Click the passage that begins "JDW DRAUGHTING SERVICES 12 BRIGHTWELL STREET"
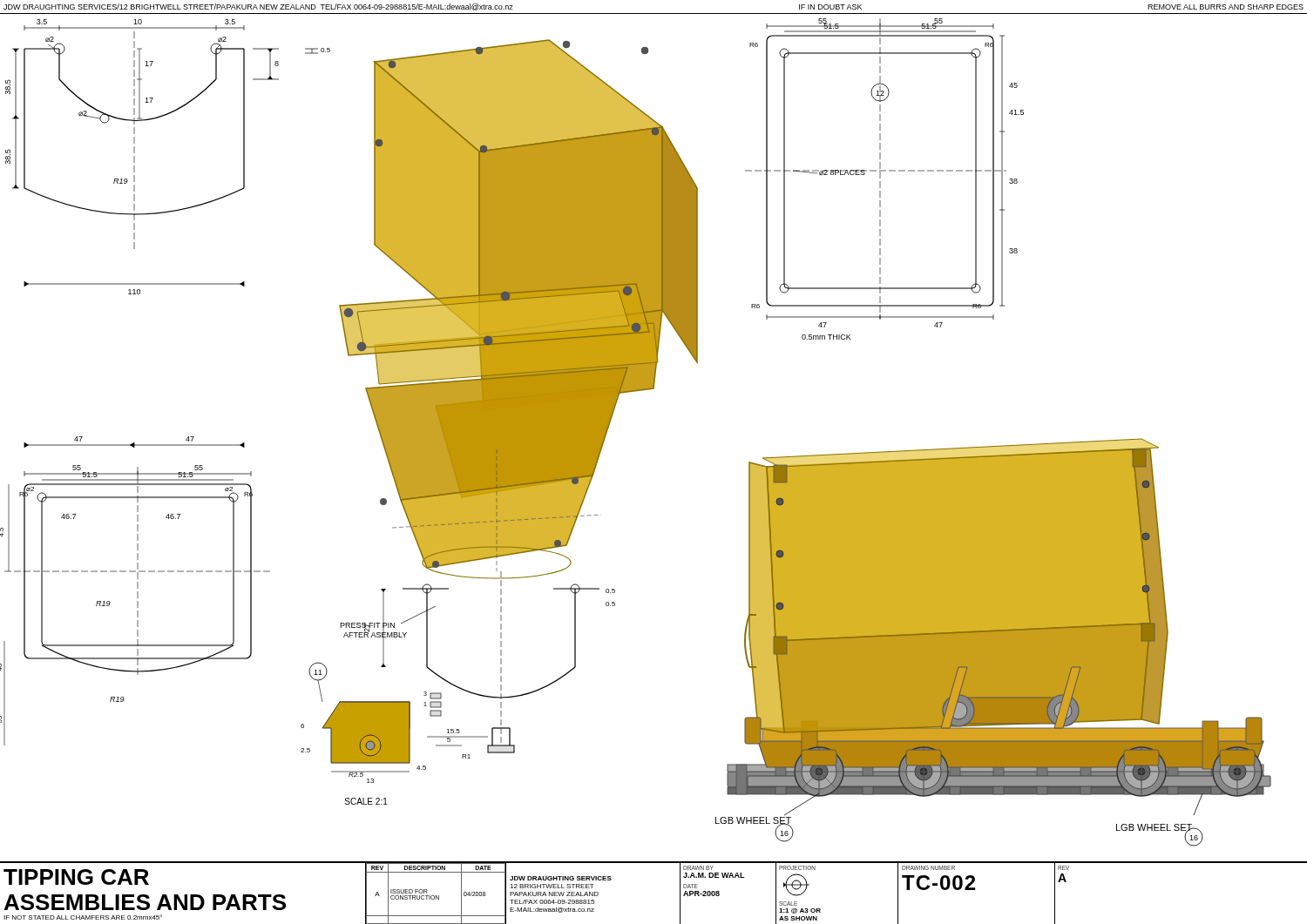Image resolution: width=1307 pixels, height=924 pixels. point(593,894)
